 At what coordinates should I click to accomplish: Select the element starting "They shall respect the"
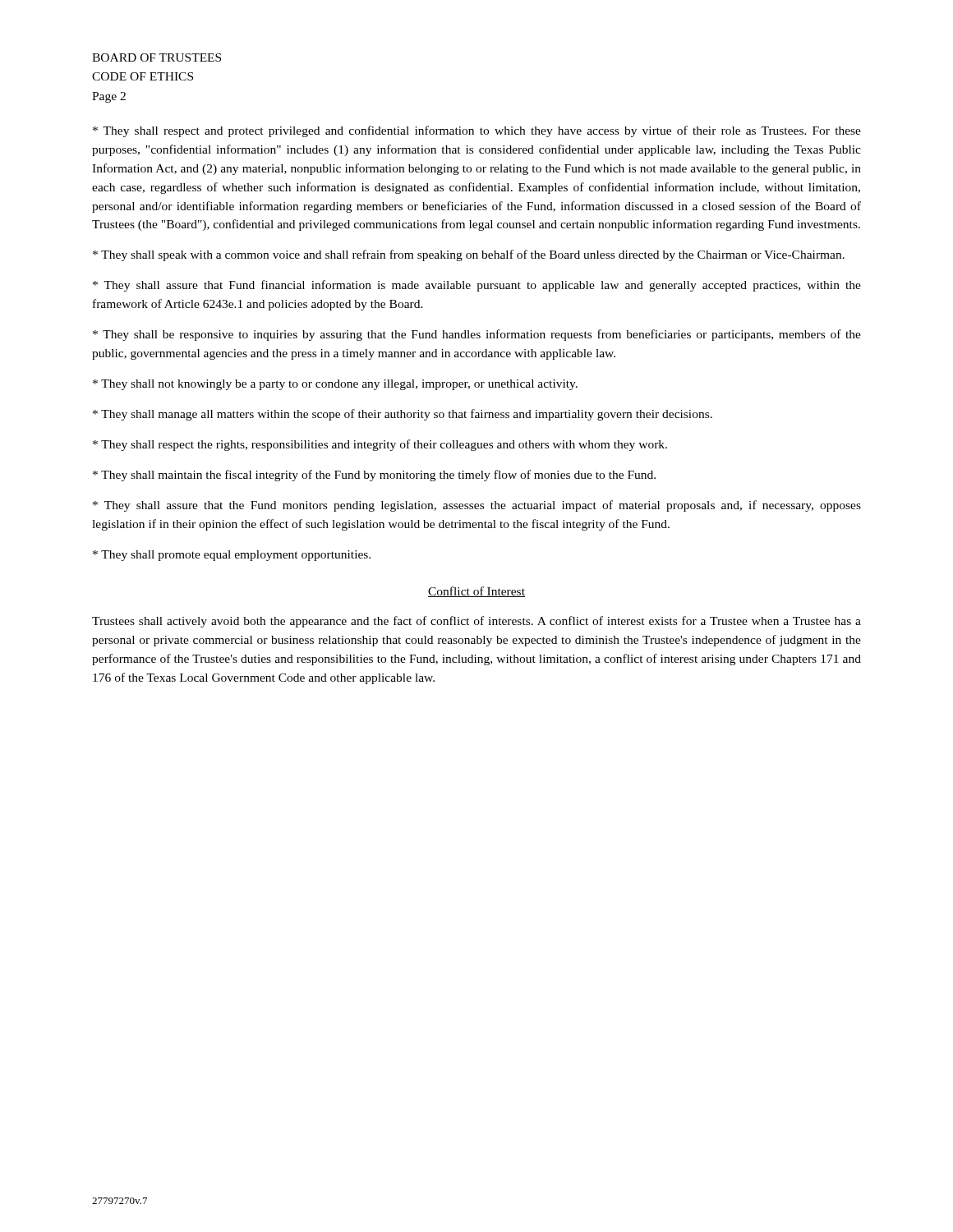click(x=380, y=444)
